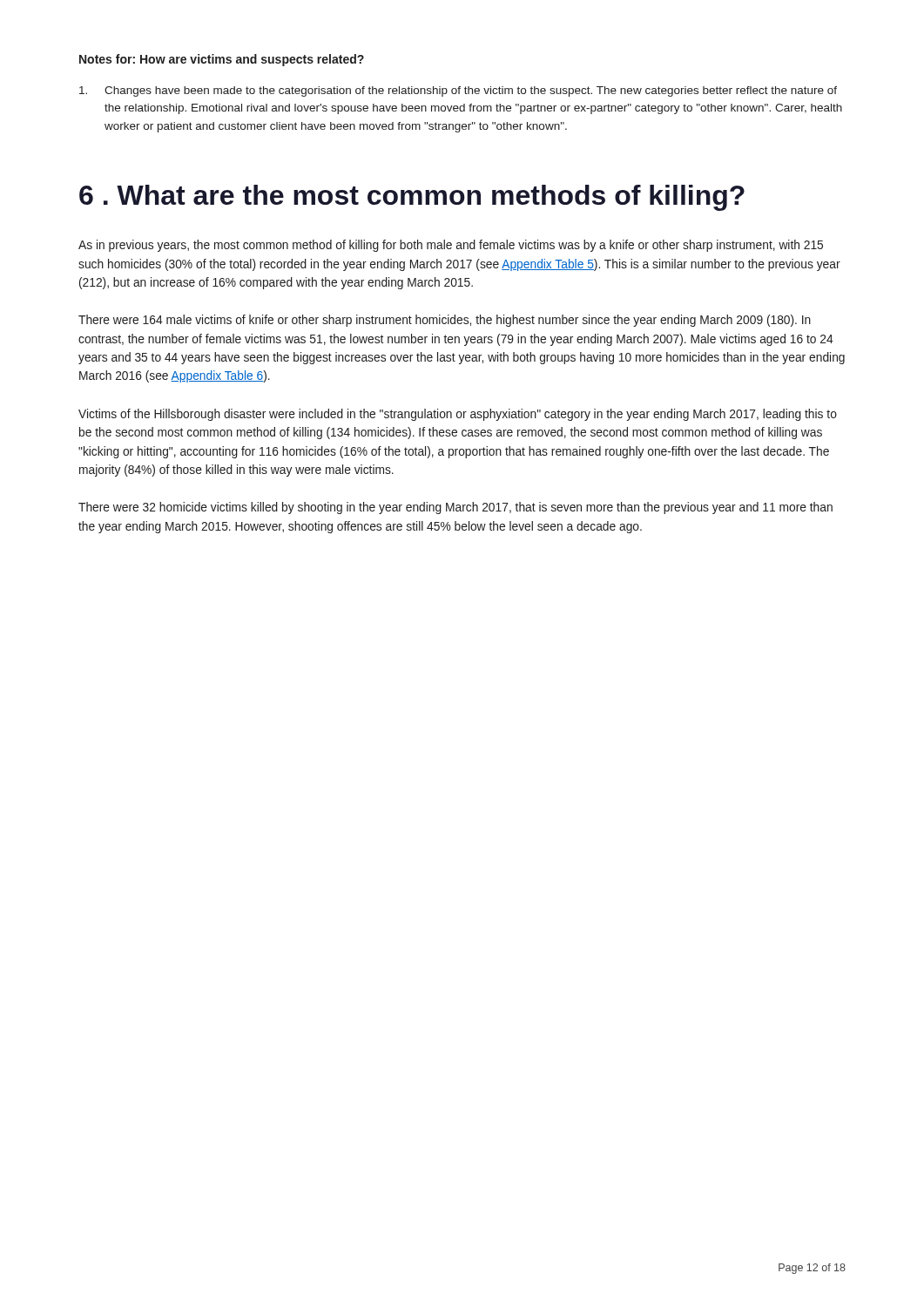
Task: Point to the passage starting "As in previous years, the most"
Action: [x=459, y=264]
